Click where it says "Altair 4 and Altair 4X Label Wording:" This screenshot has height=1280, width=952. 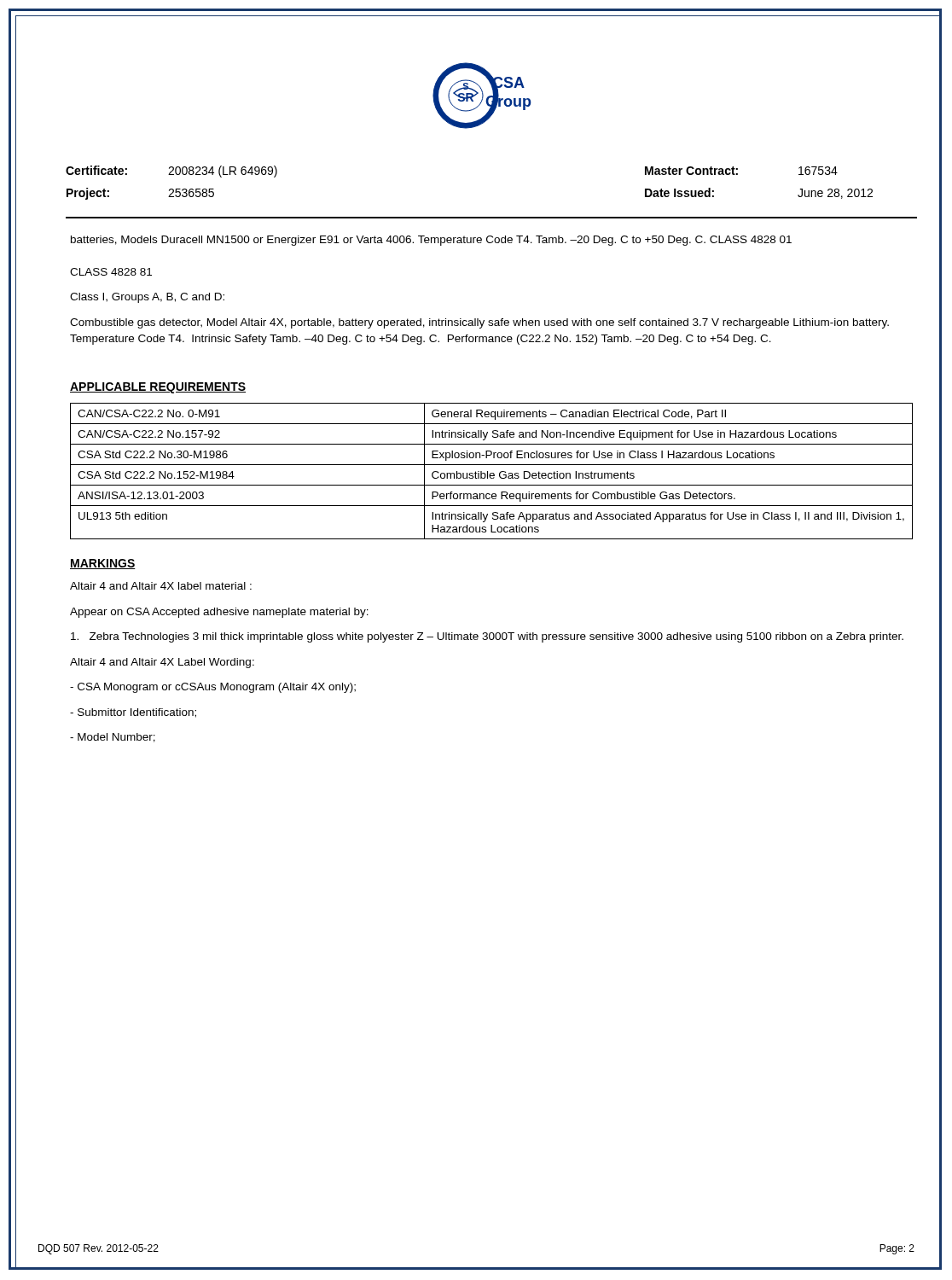pyautogui.click(x=162, y=662)
